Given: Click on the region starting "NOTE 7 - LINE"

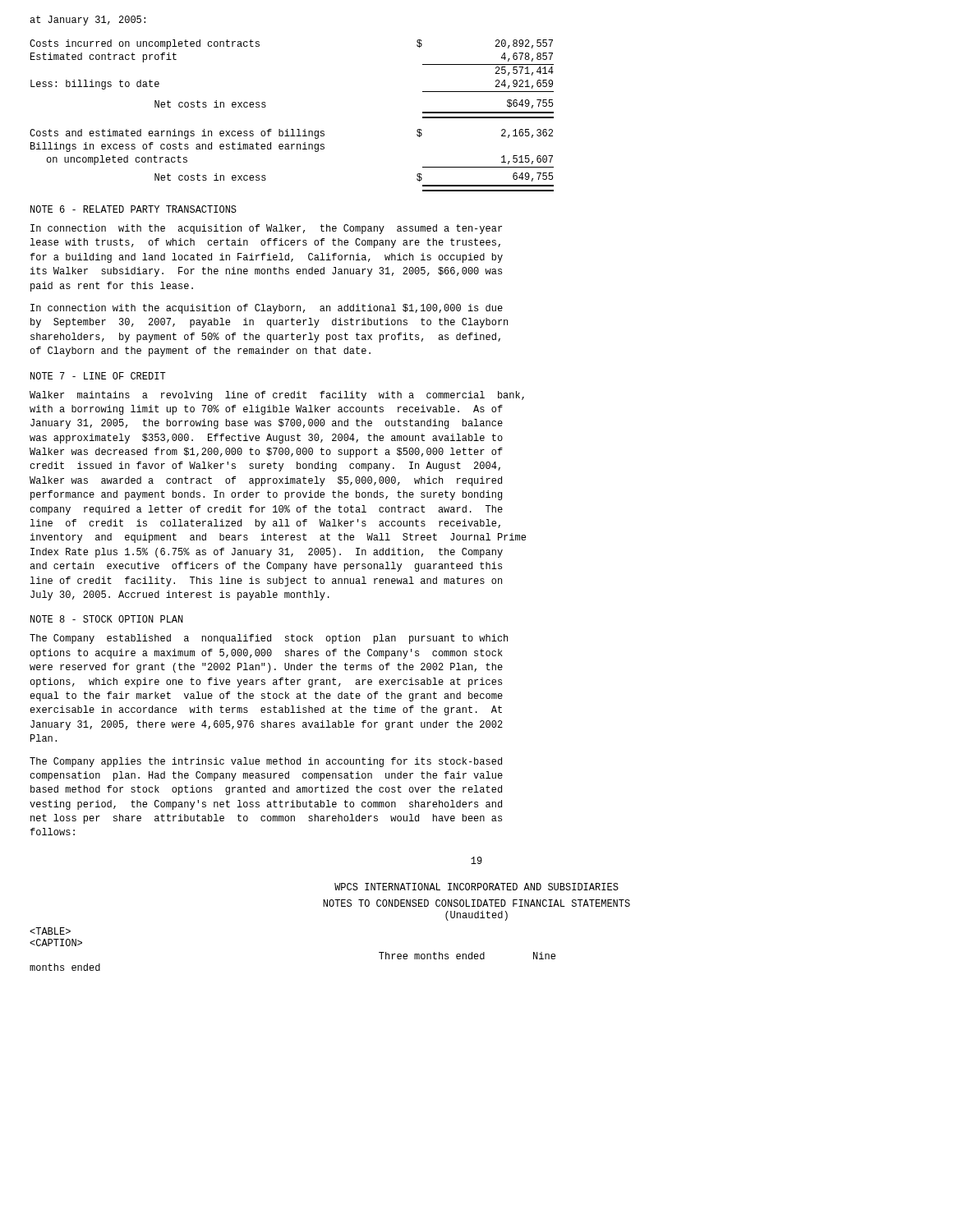Looking at the screenshot, I should (98, 377).
